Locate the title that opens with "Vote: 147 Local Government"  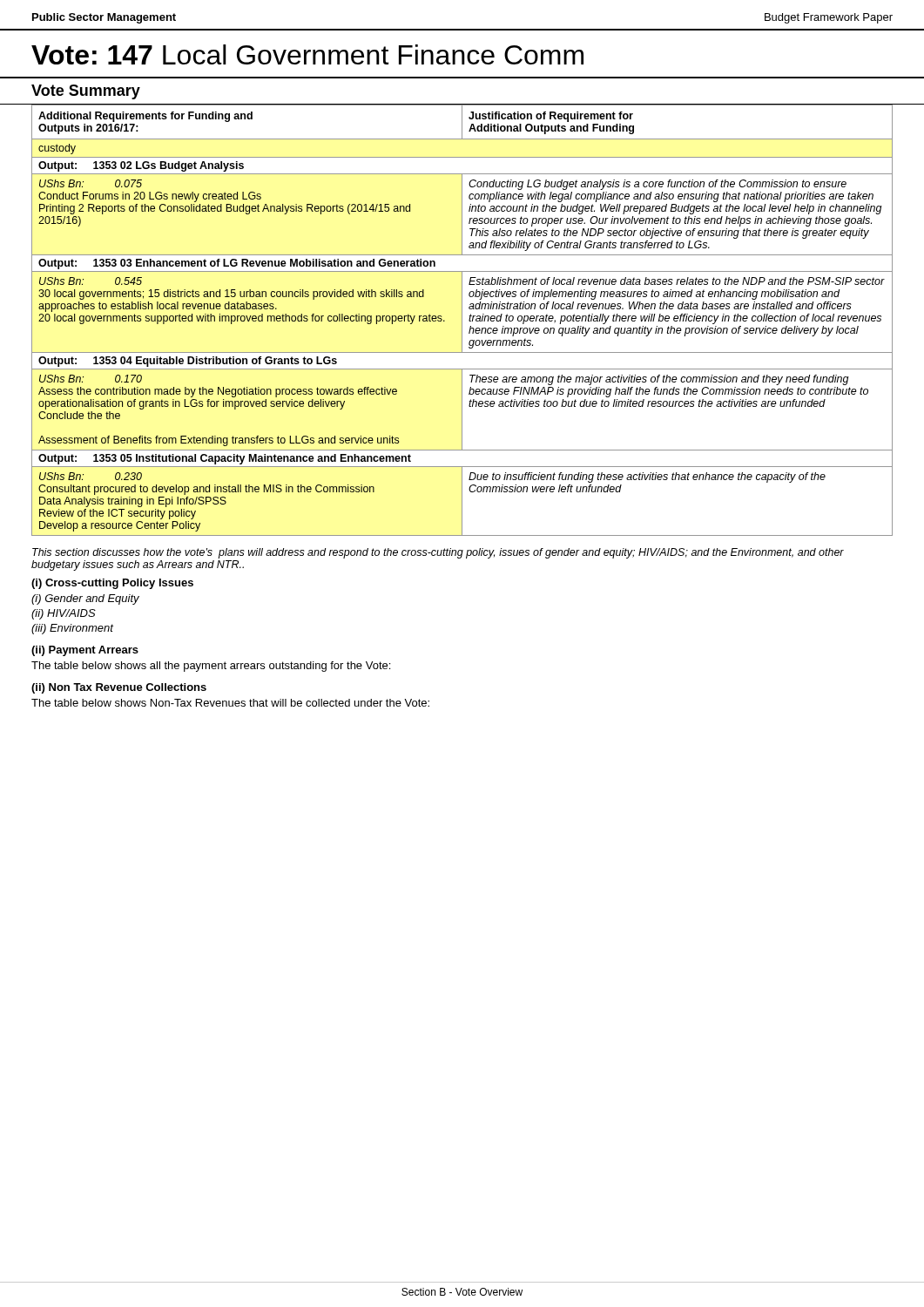click(308, 55)
